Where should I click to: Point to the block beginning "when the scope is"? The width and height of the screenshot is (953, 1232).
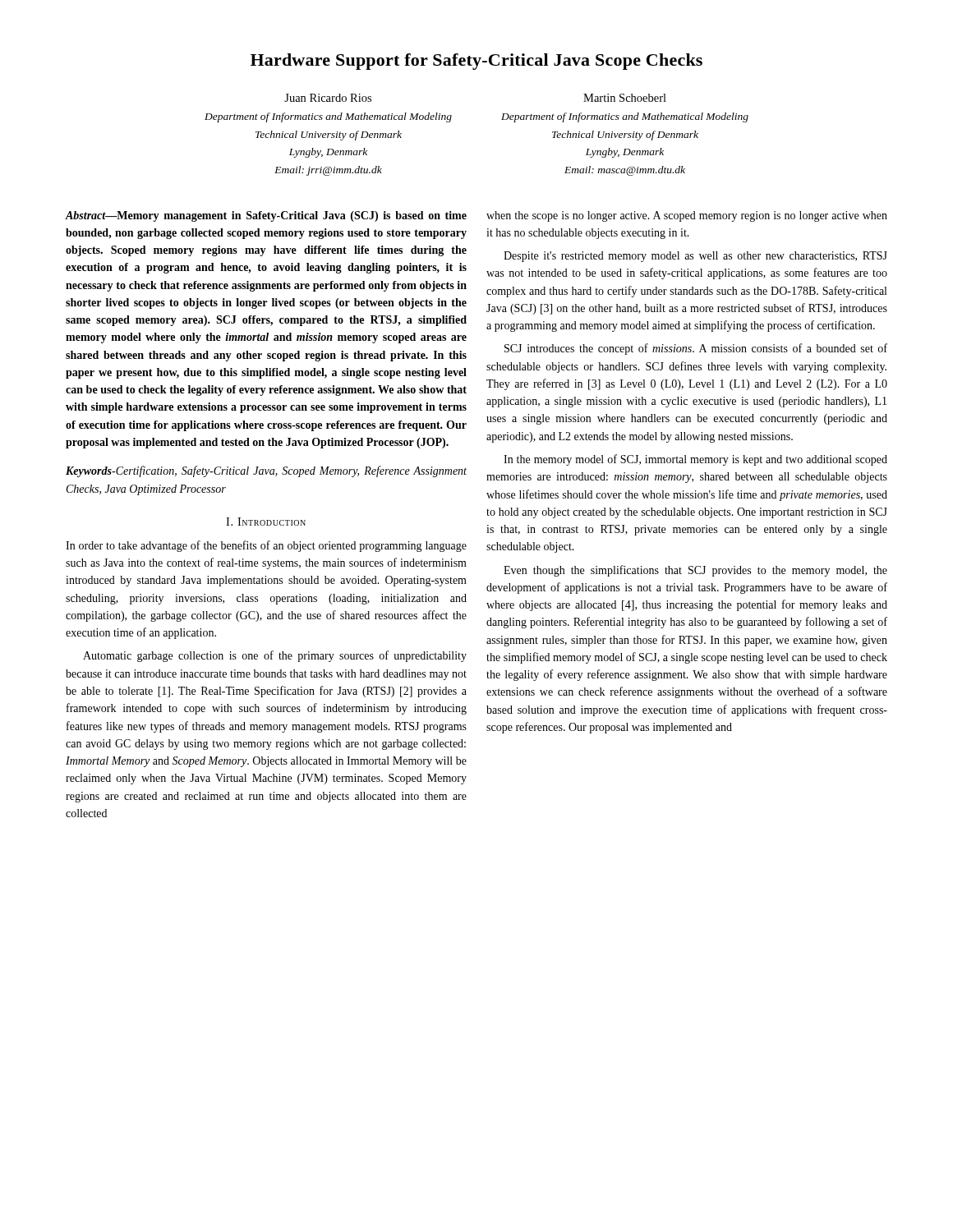(x=687, y=471)
